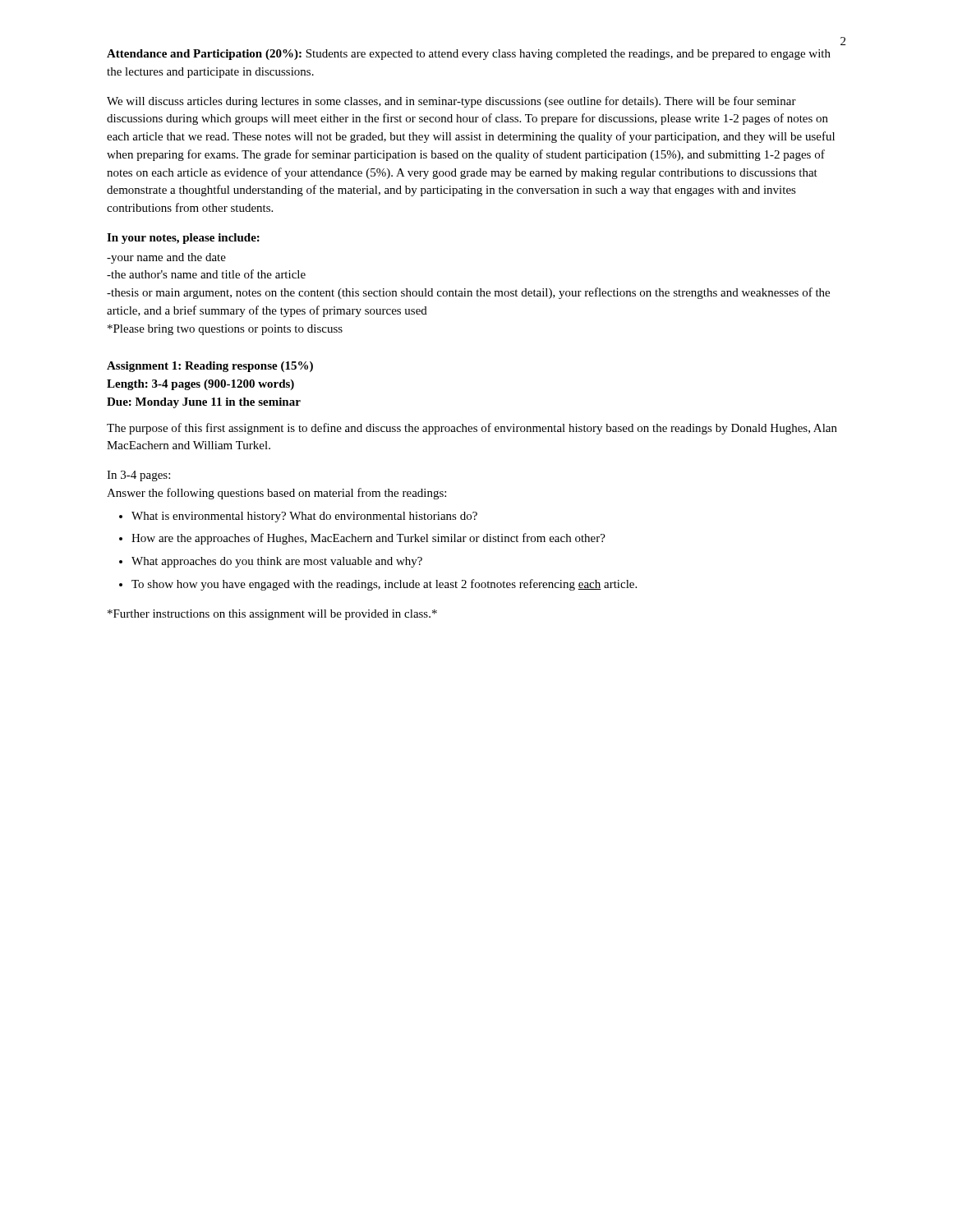Find the section header that says "Assignment 1: Reading response (15%) Length:"
This screenshot has width=953, height=1232.
coord(210,367)
